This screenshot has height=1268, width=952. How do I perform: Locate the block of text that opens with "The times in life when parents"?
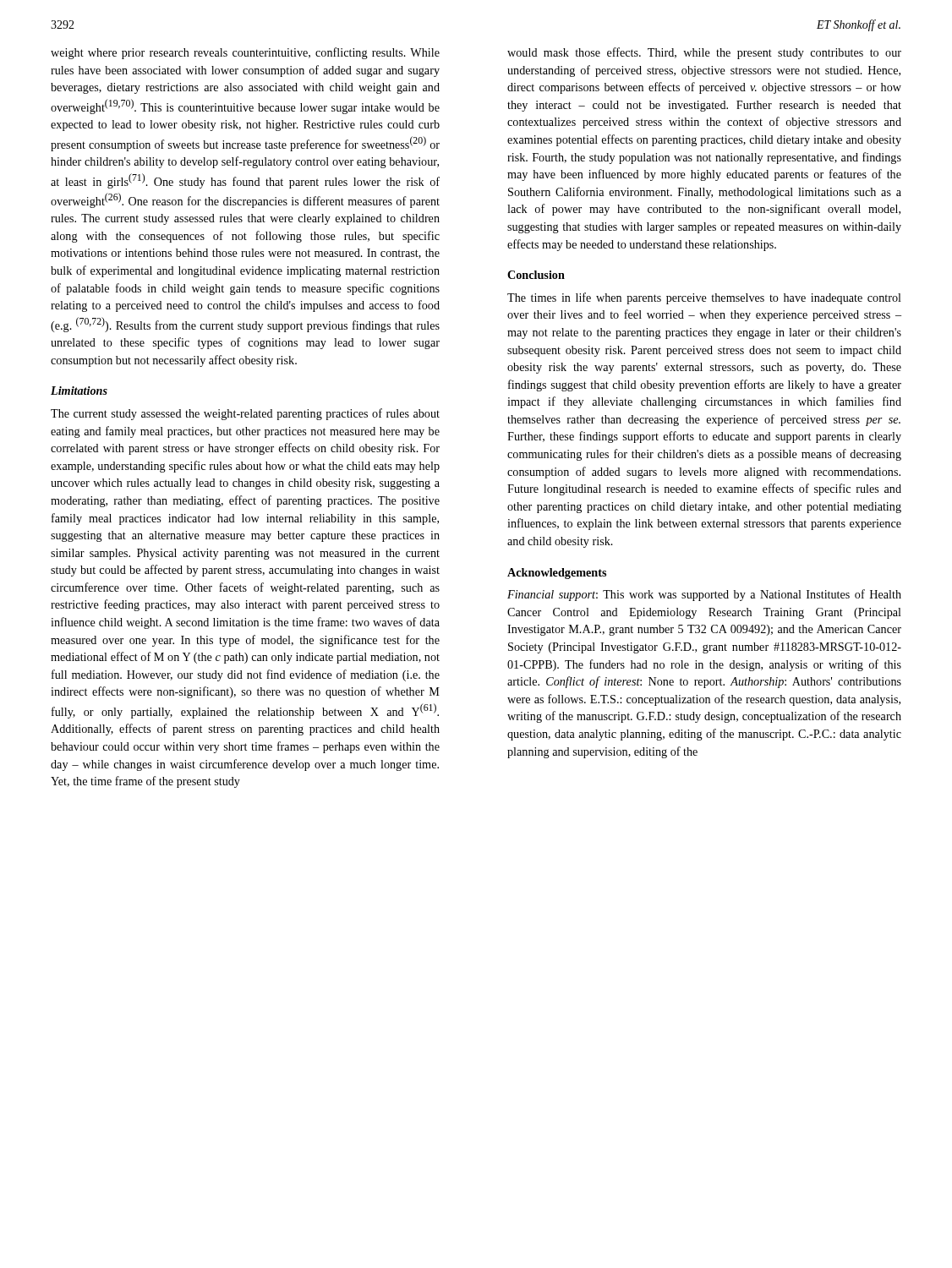click(x=704, y=419)
